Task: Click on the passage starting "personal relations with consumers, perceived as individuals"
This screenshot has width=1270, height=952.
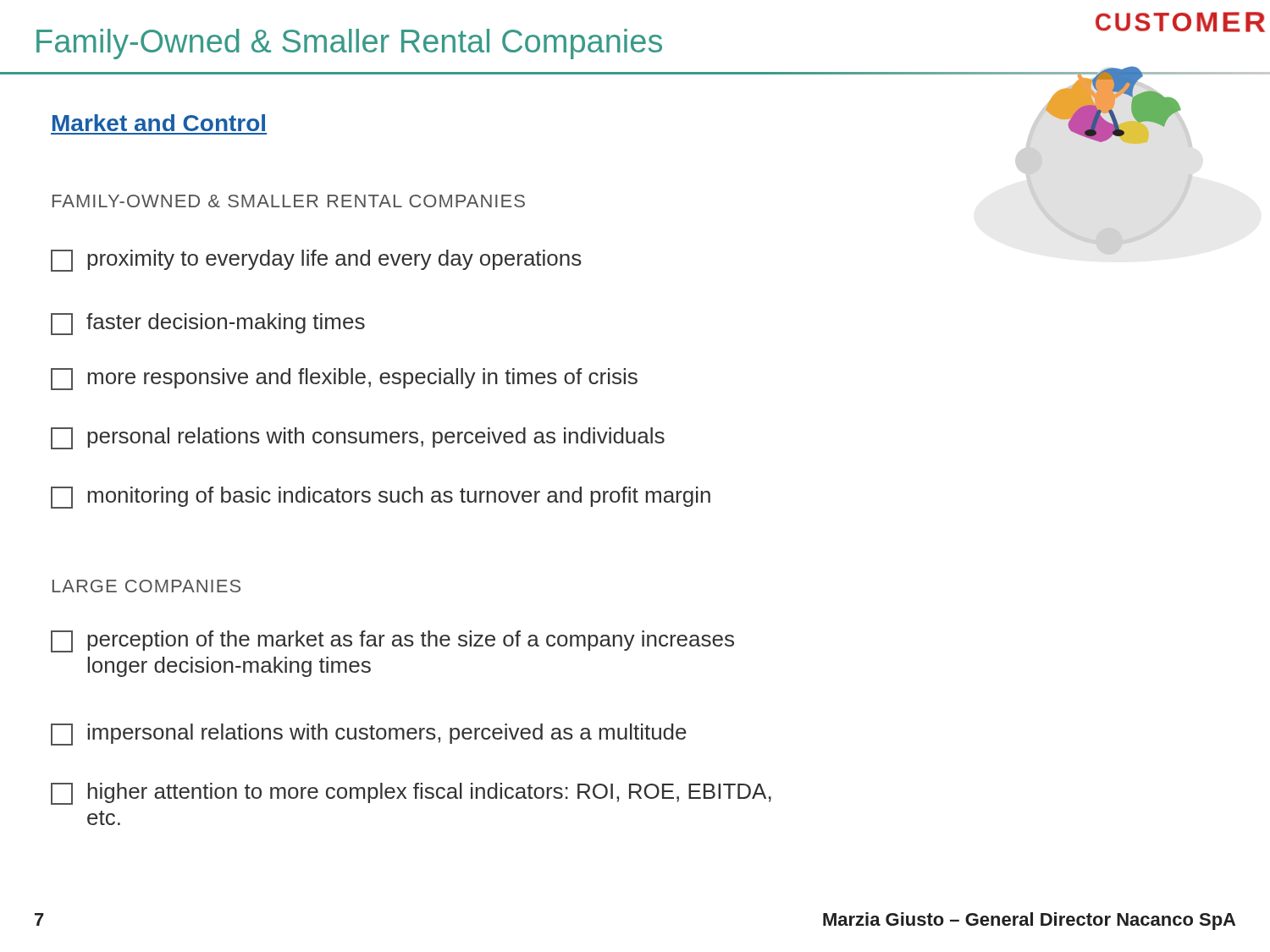Action: point(358,436)
